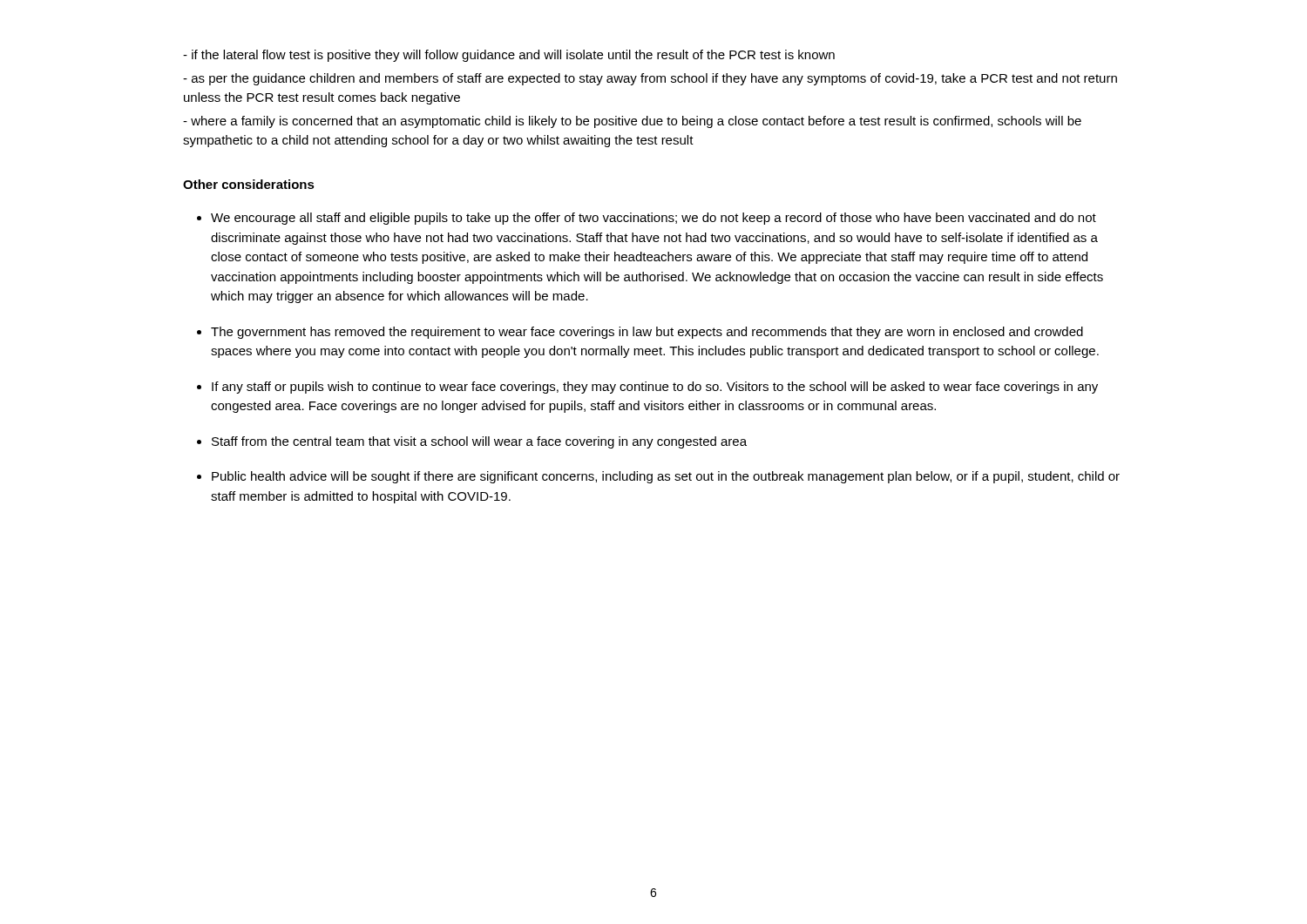Where is the passage that starts "Staff from the central team"?
Image resolution: width=1307 pixels, height=924 pixels.
click(667, 441)
